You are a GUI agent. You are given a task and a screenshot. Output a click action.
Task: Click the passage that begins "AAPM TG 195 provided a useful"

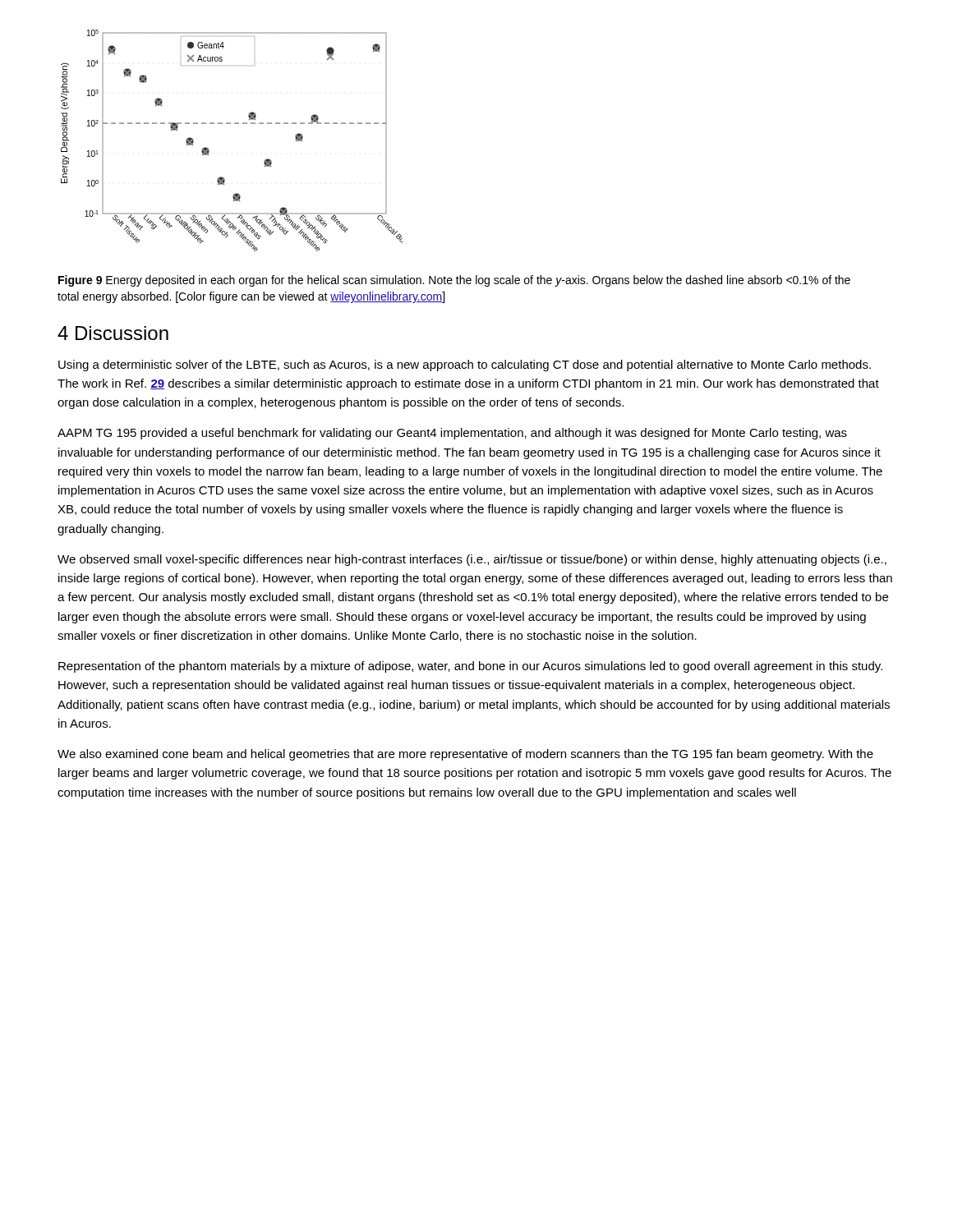(470, 480)
